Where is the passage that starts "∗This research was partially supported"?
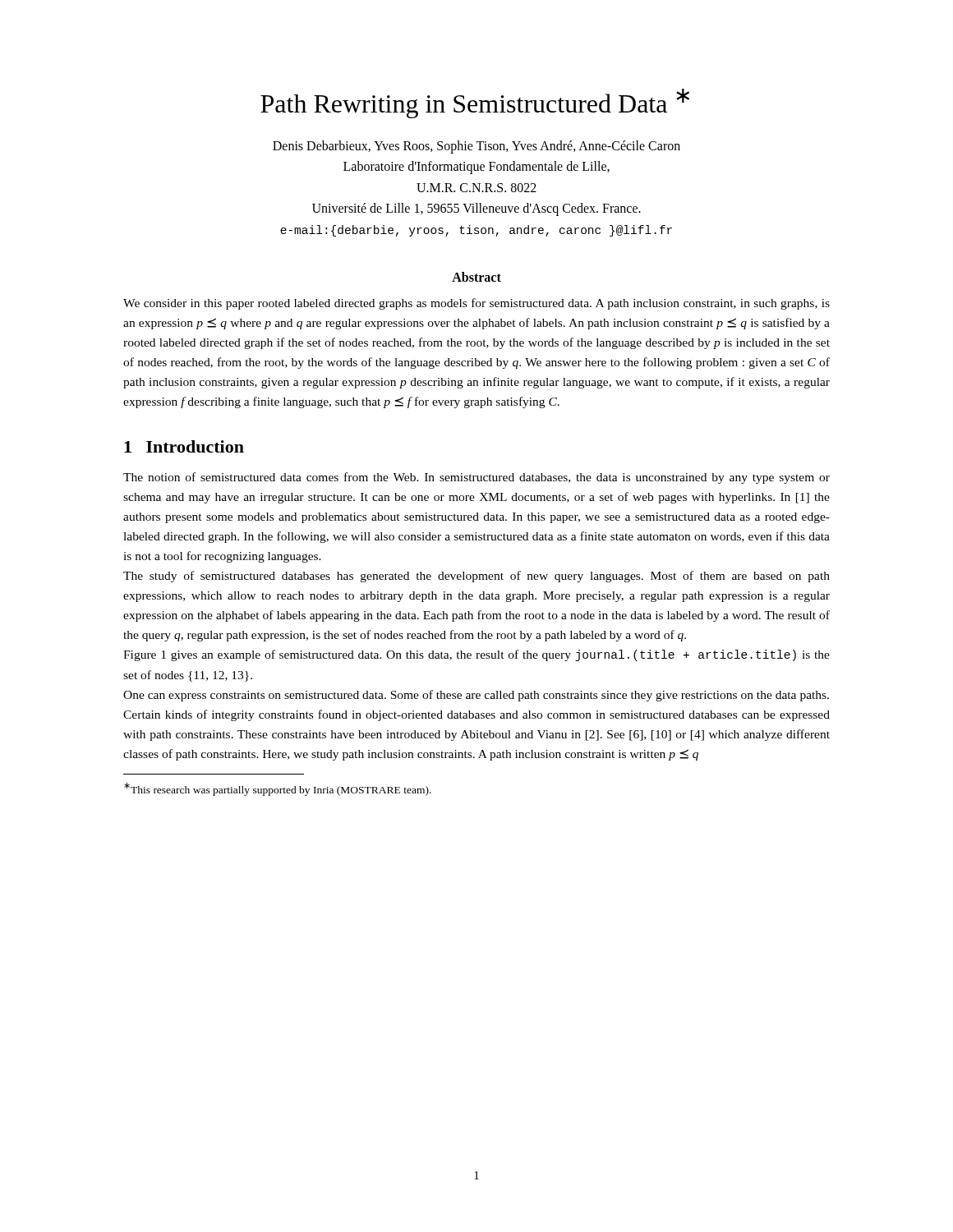The height and width of the screenshot is (1232, 953). (277, 788)
